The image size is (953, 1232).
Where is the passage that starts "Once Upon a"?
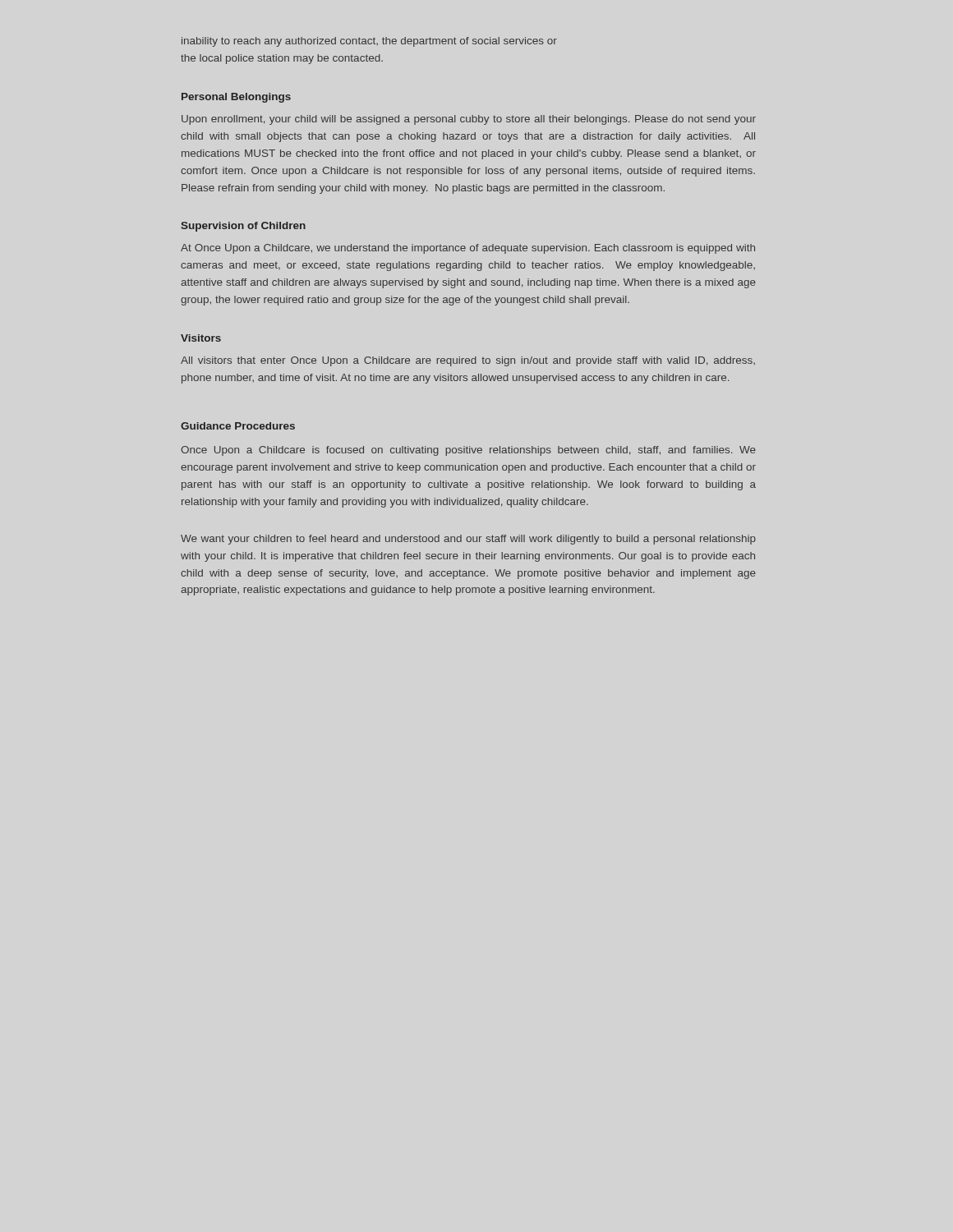tap(468, 475)
